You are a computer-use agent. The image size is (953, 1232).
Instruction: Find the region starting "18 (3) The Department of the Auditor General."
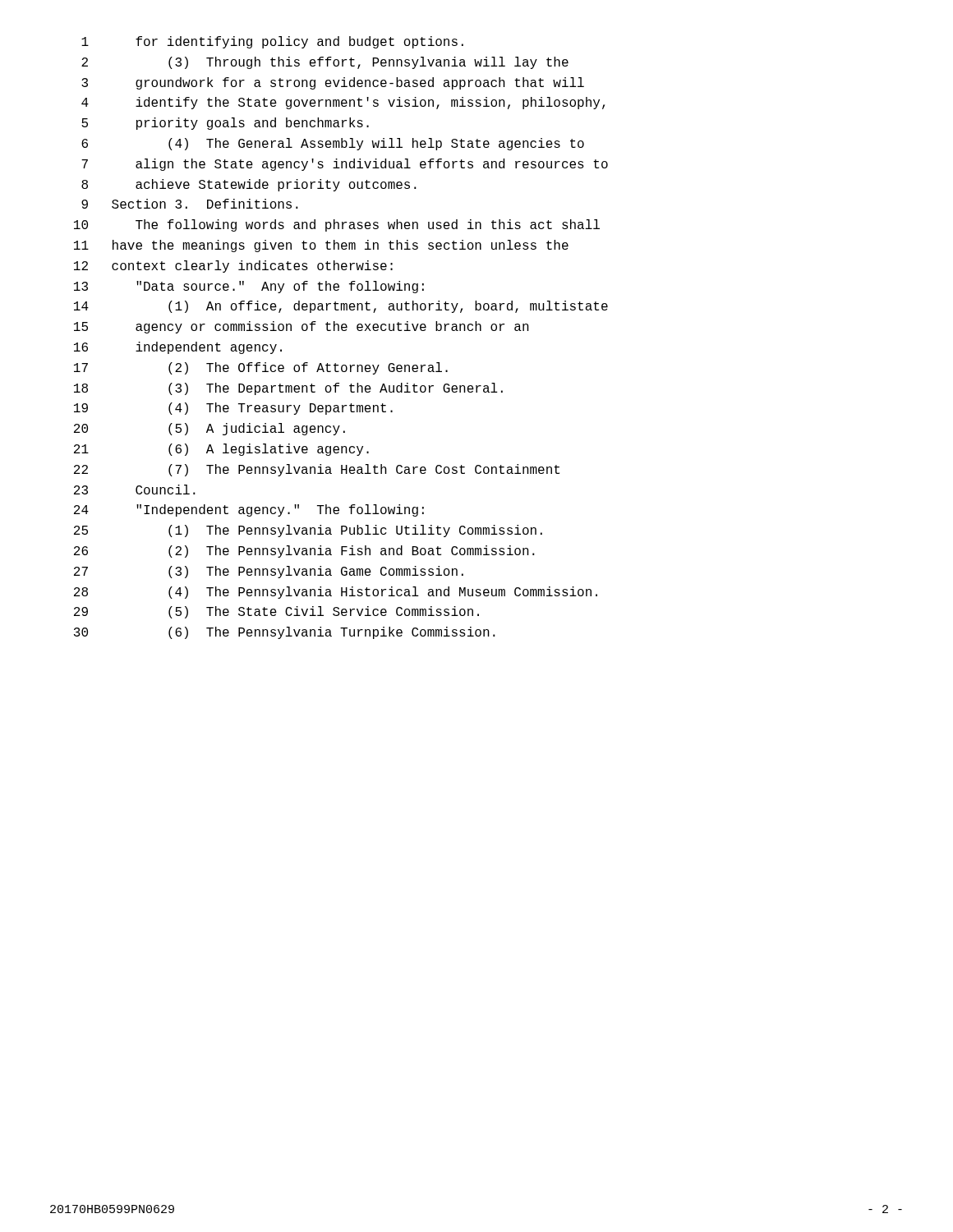tap(476, 389)
